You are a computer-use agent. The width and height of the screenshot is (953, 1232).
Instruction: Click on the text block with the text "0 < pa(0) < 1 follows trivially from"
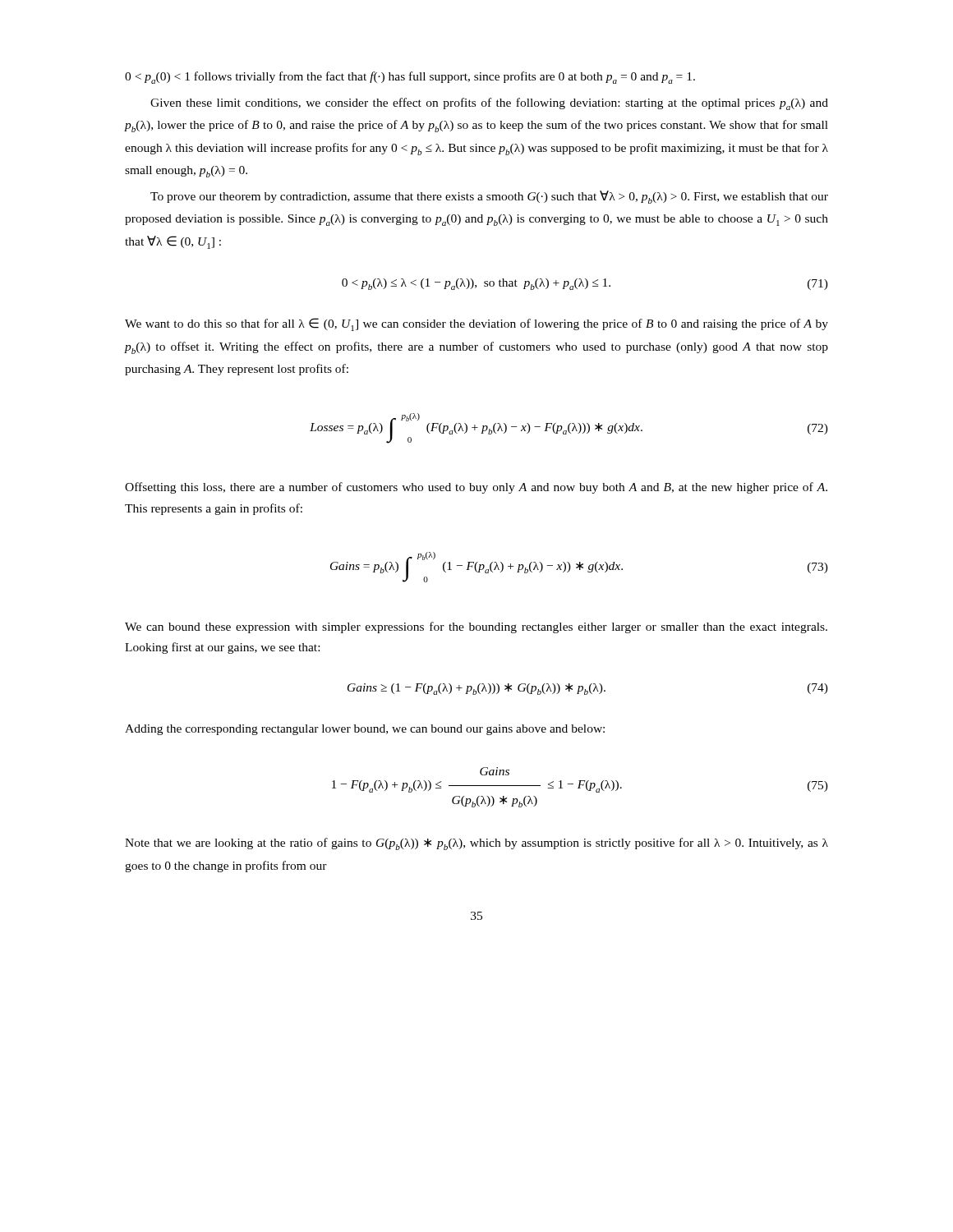(476, 77)
